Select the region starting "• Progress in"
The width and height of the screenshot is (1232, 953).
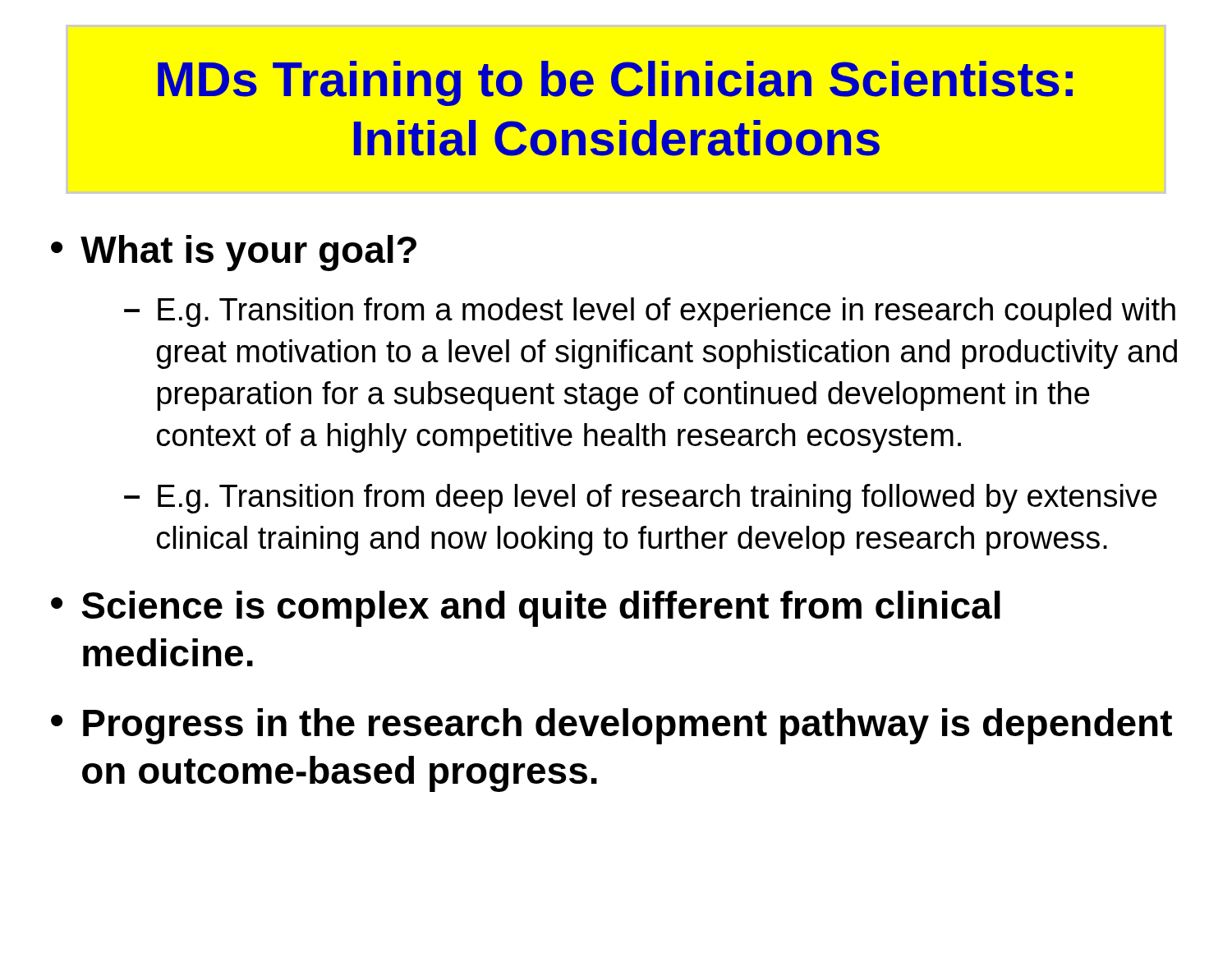click(616, 747)
